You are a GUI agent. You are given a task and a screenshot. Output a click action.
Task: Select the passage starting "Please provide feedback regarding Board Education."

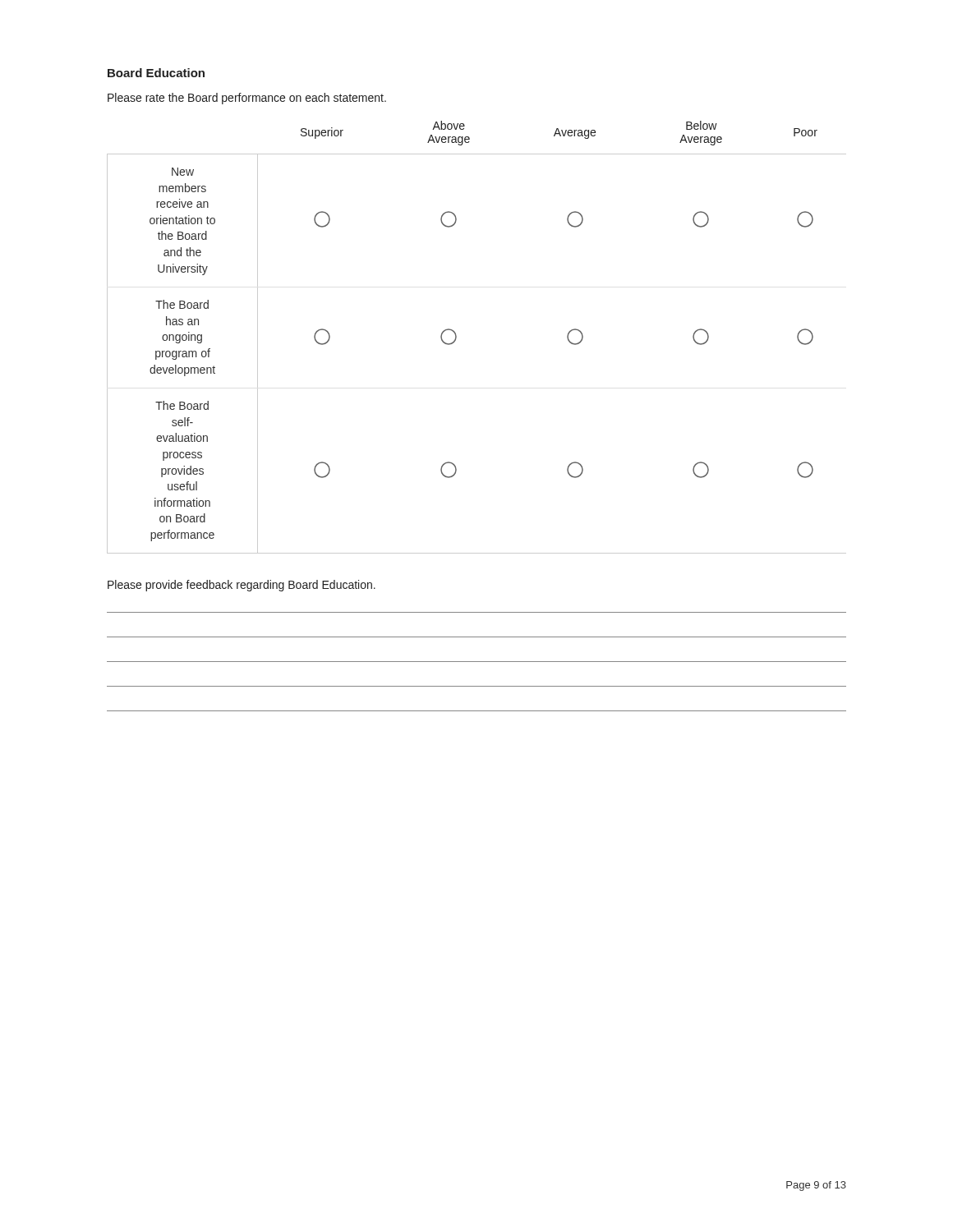pyautogui.click(x=241, y=585)
